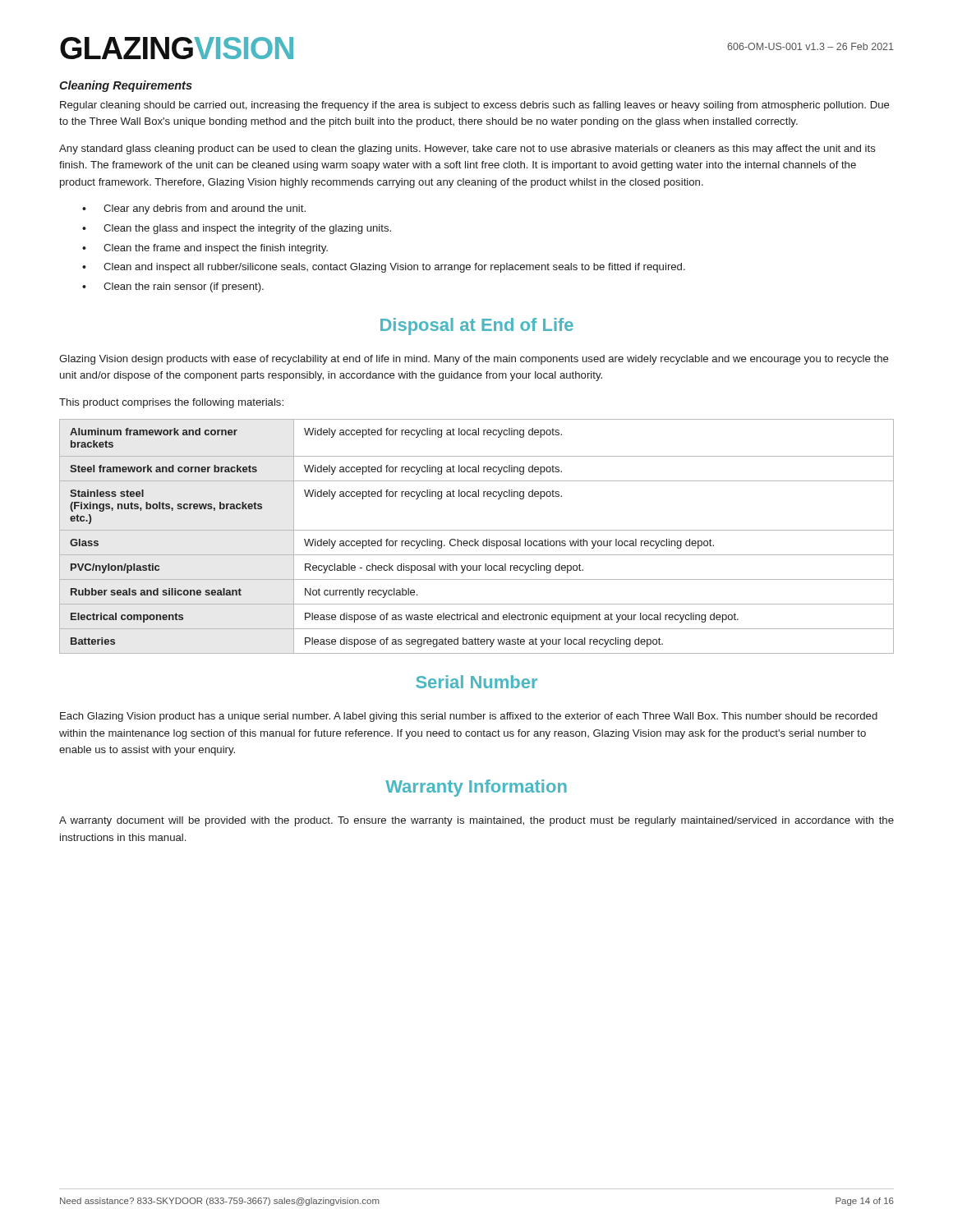Find the block on this page that starts "A warranty document will"
The width and height of the screenshot is (953, 1232).
(476, 829)
